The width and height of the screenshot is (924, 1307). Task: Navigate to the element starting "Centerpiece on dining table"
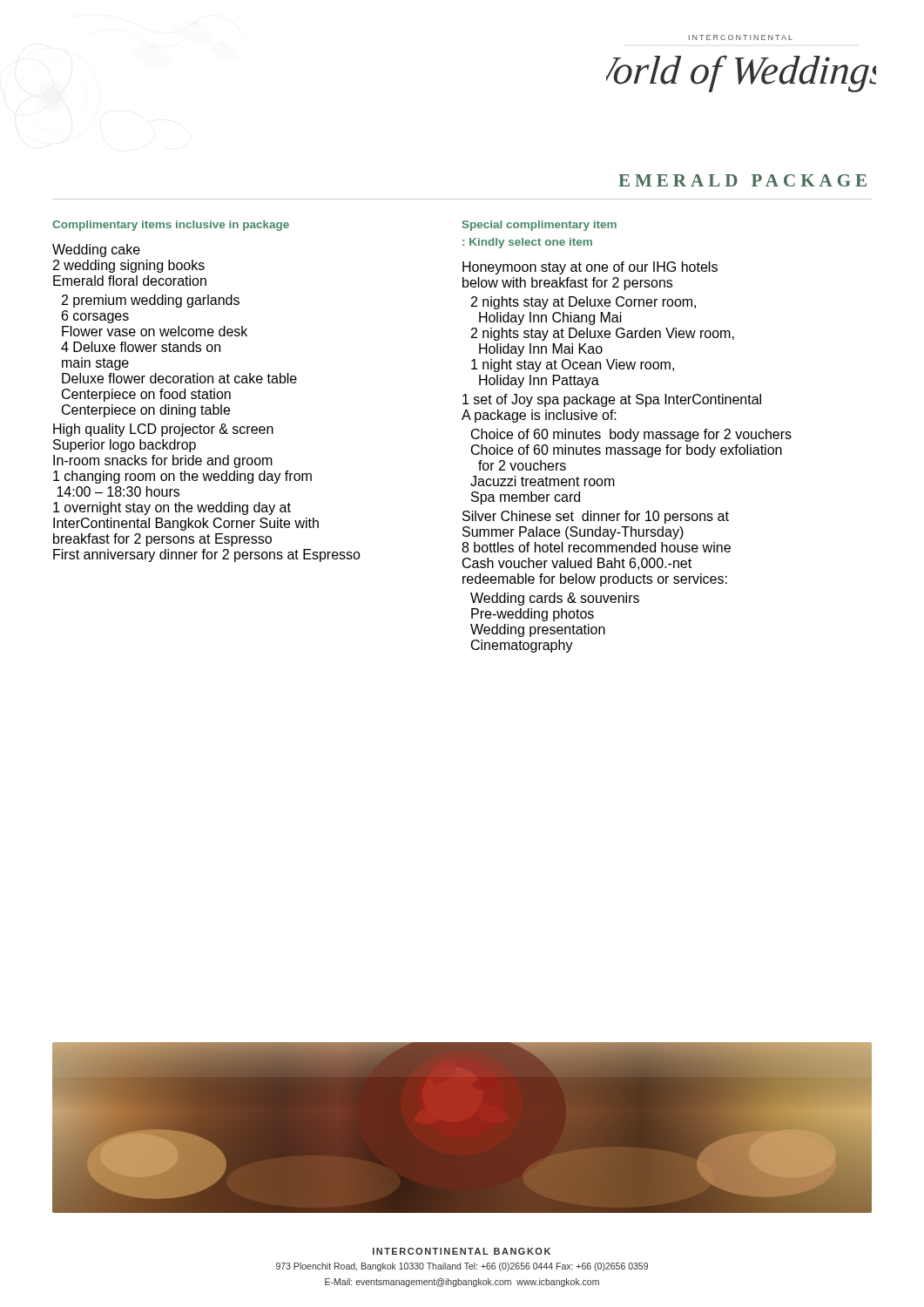click(x=146, y=411)
